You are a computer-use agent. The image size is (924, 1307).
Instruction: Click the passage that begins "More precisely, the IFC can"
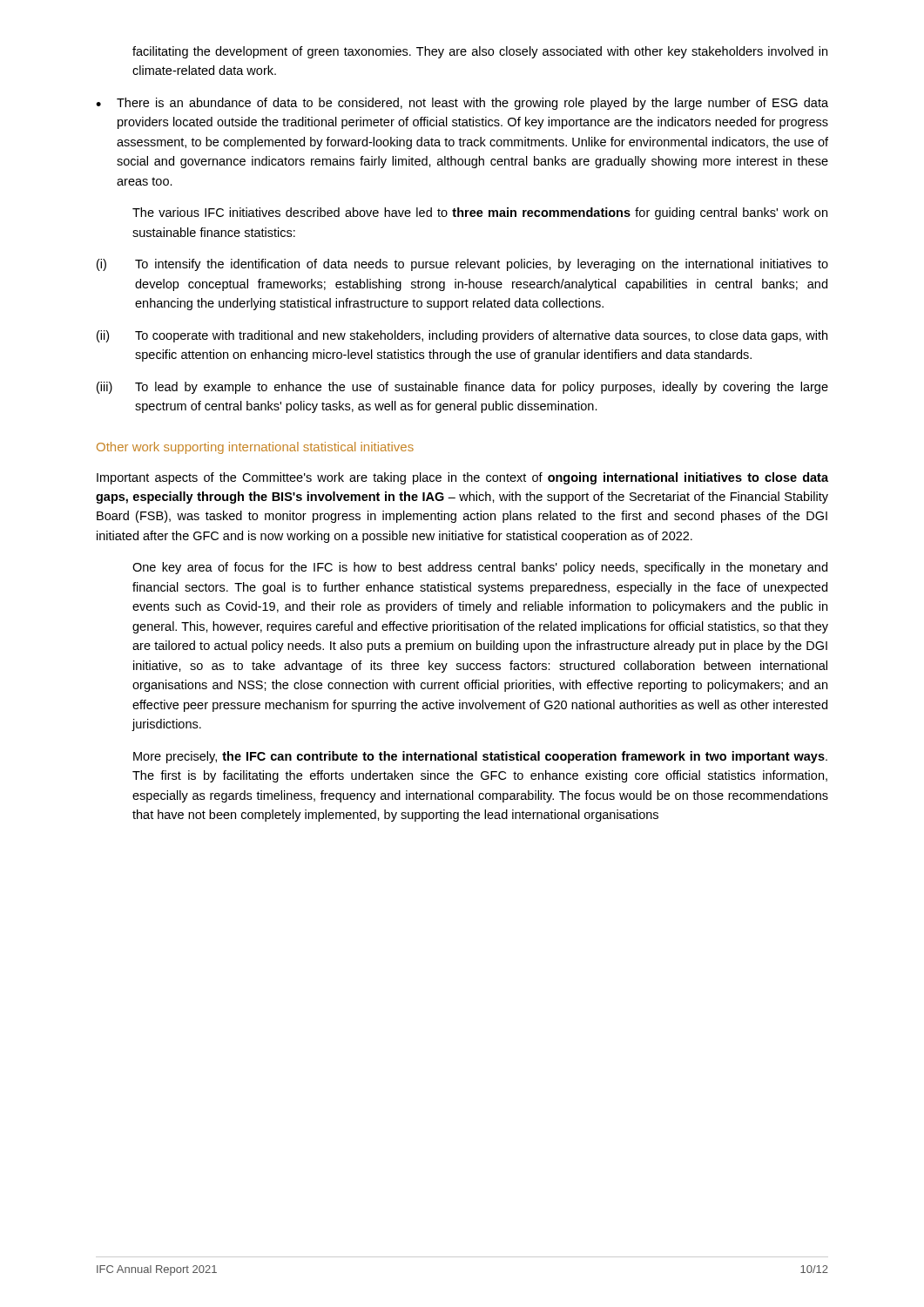tap(480, 785)
